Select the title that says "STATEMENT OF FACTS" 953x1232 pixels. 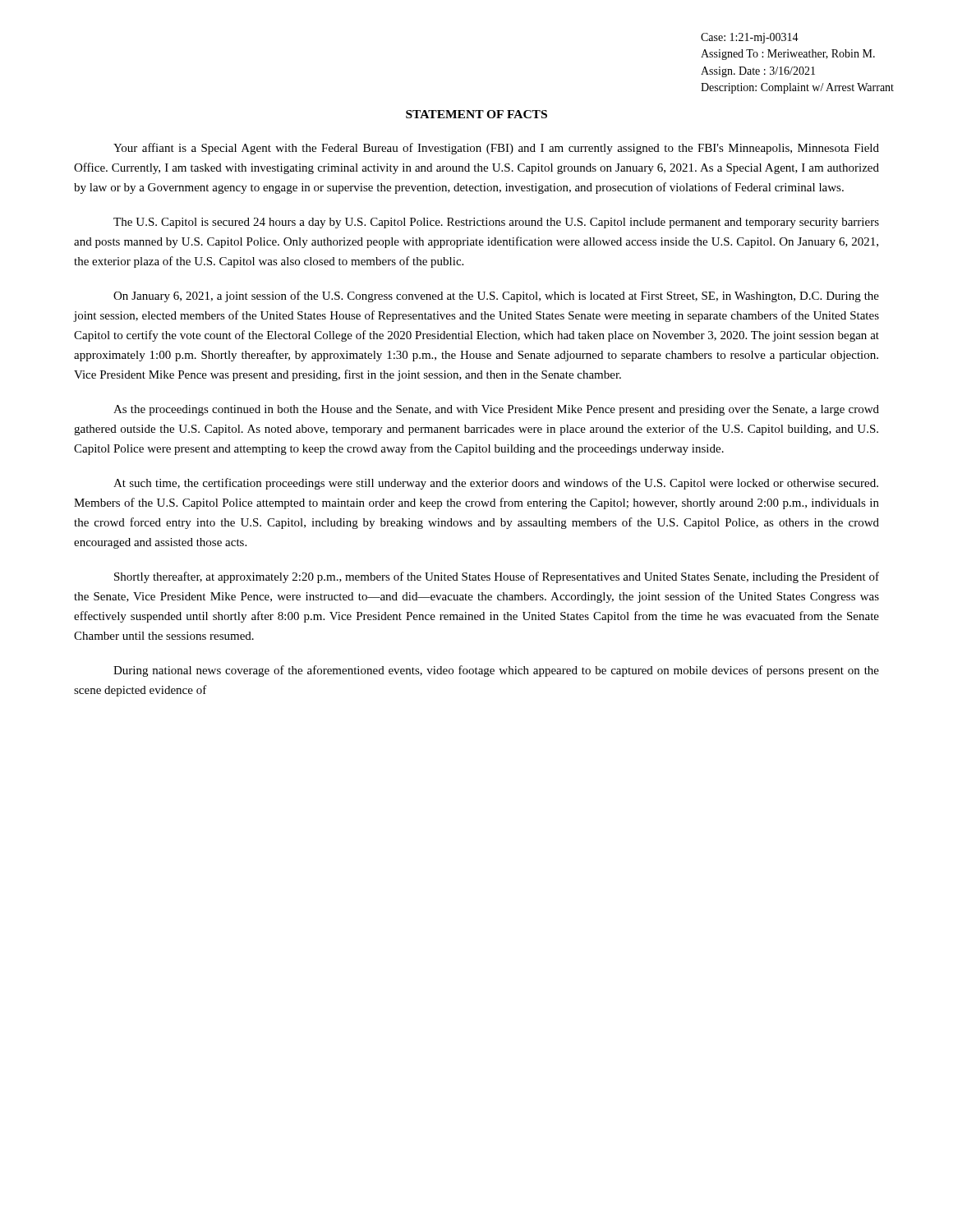click(476, 114)
